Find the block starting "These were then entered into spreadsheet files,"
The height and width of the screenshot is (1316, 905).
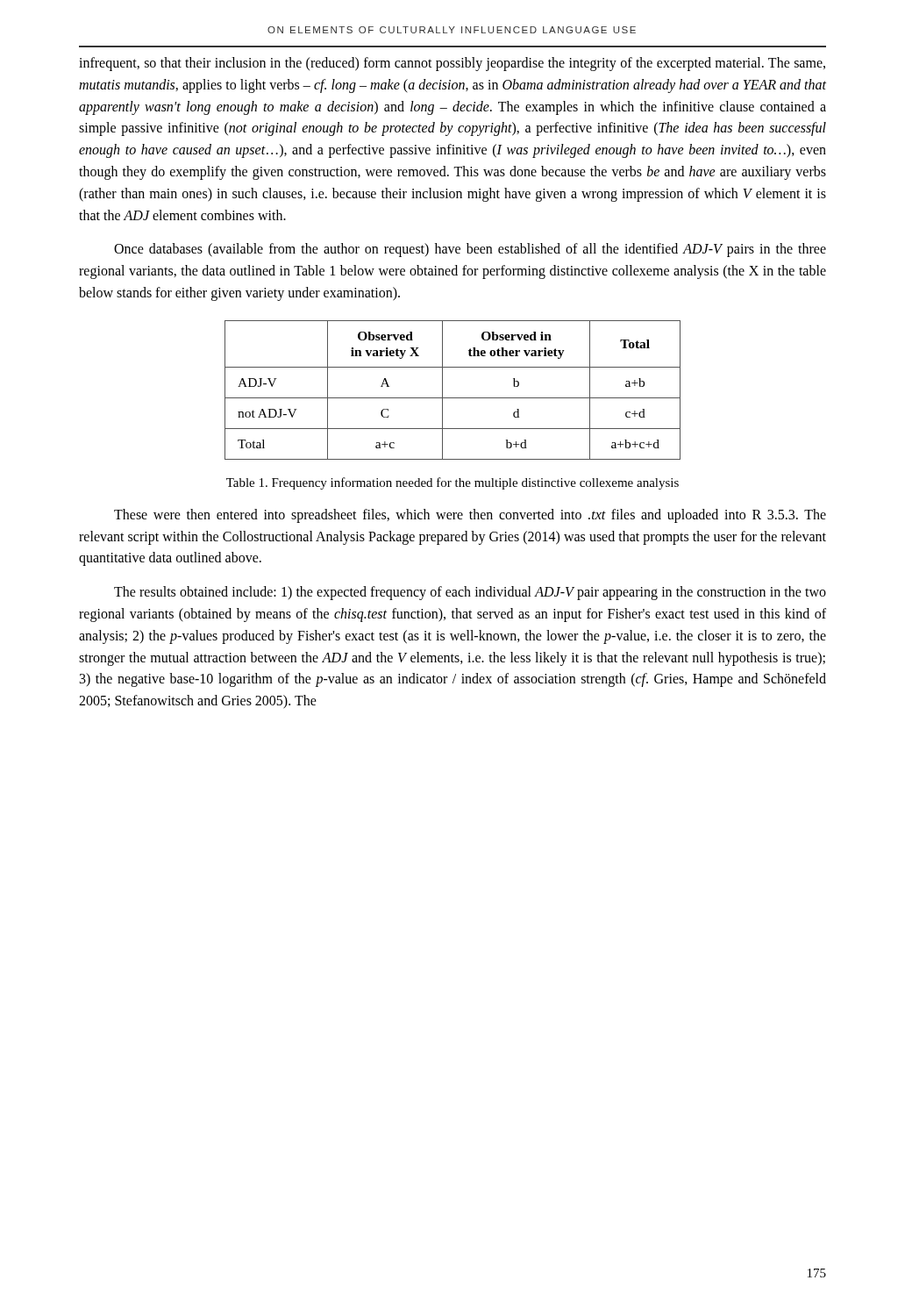click(452, 608)
